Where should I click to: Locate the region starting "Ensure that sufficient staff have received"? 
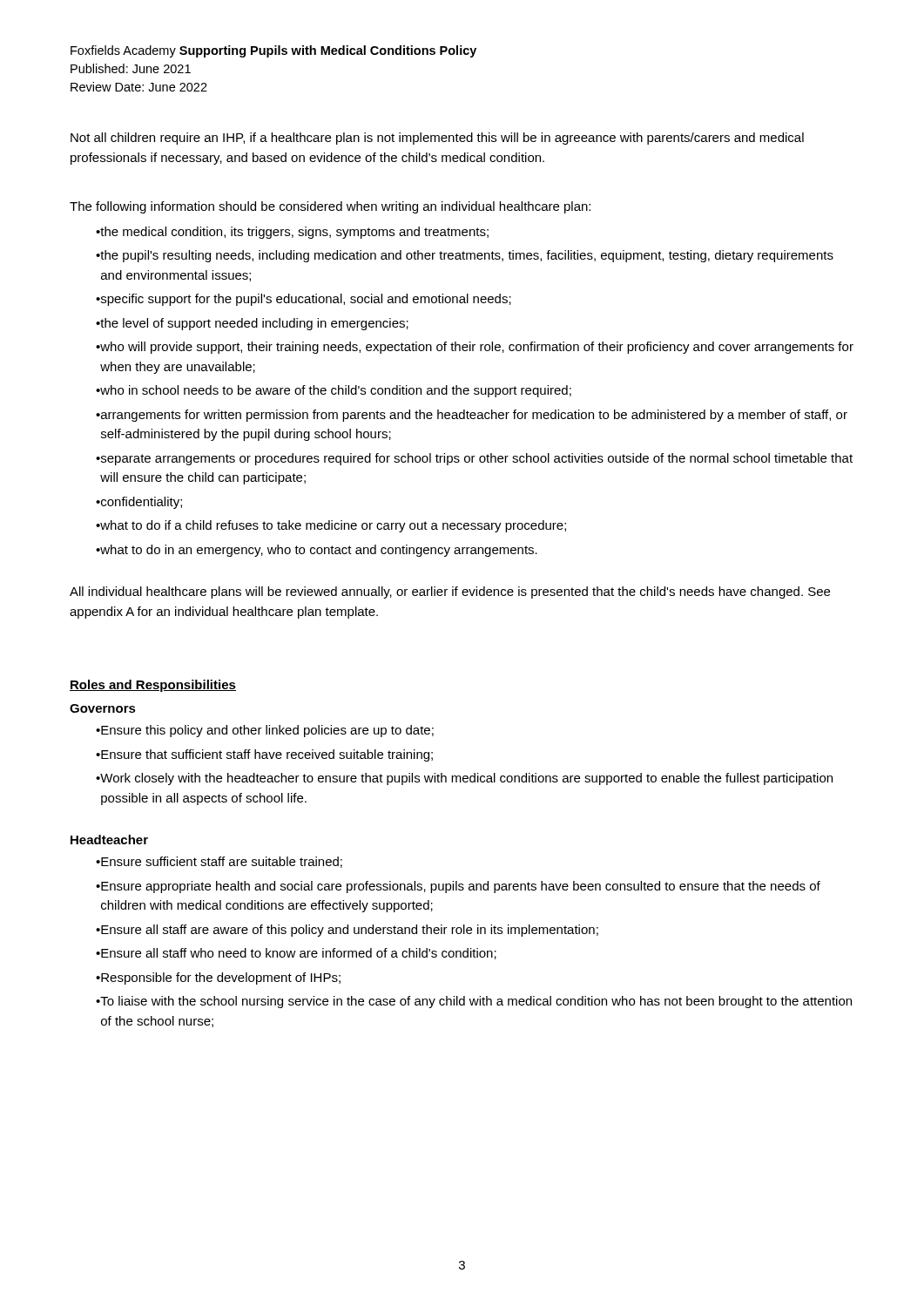coord(264,755)
